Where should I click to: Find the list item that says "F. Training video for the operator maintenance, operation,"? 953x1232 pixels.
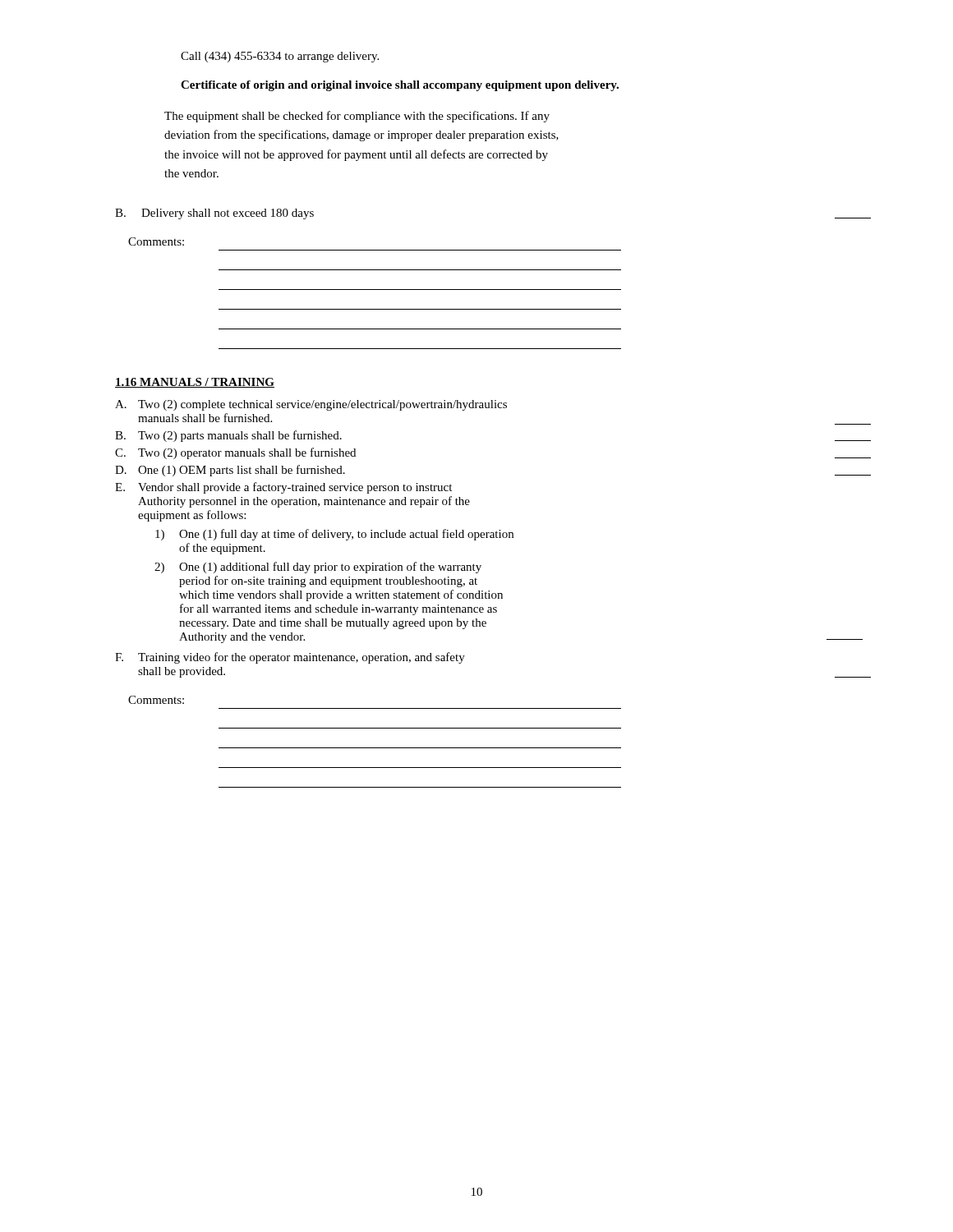pos(290,658)
